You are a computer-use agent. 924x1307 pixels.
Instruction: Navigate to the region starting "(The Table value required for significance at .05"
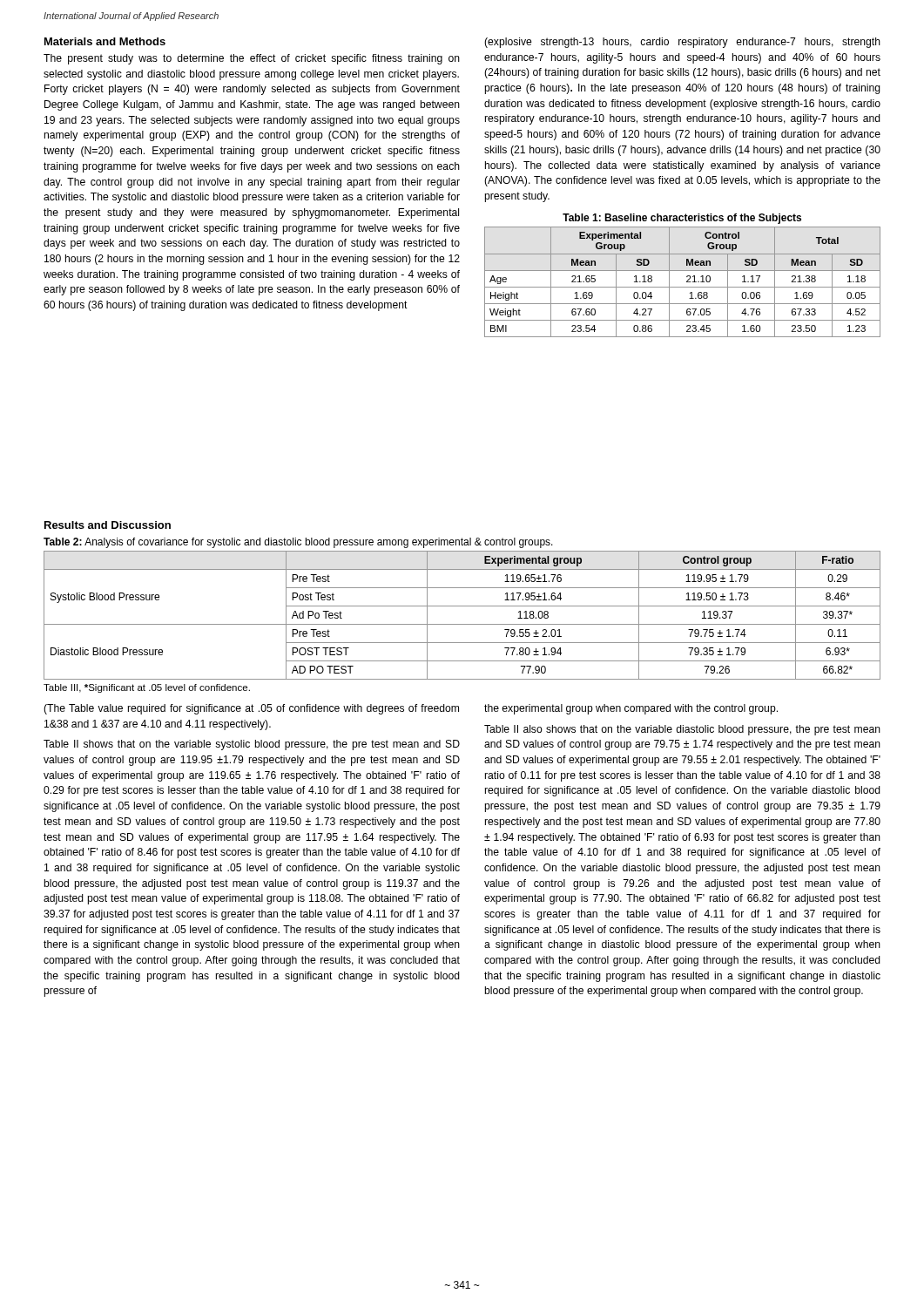pyautogui.click(x=252, y=850)
